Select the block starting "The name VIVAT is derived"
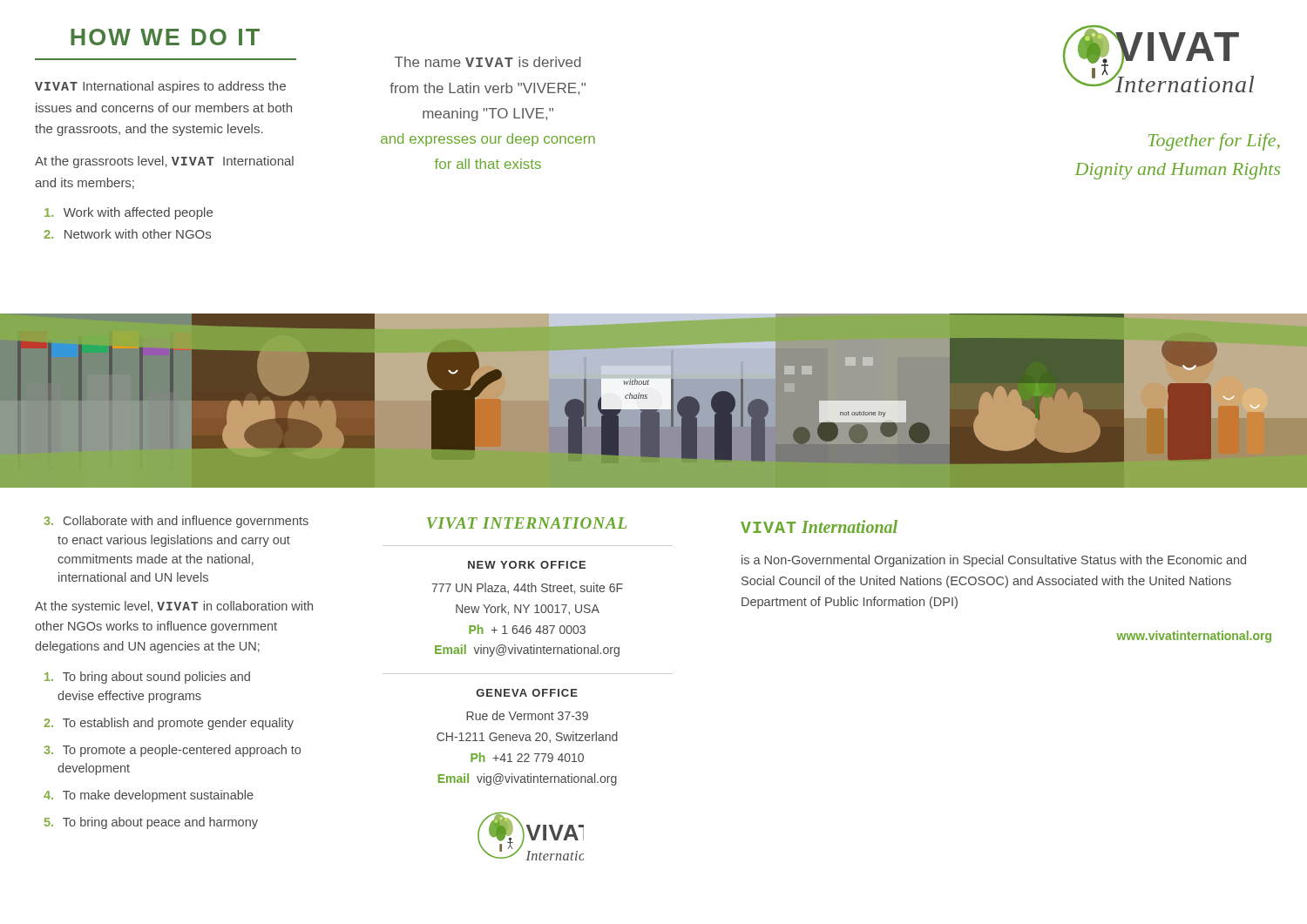 click(x=488, y=113)
